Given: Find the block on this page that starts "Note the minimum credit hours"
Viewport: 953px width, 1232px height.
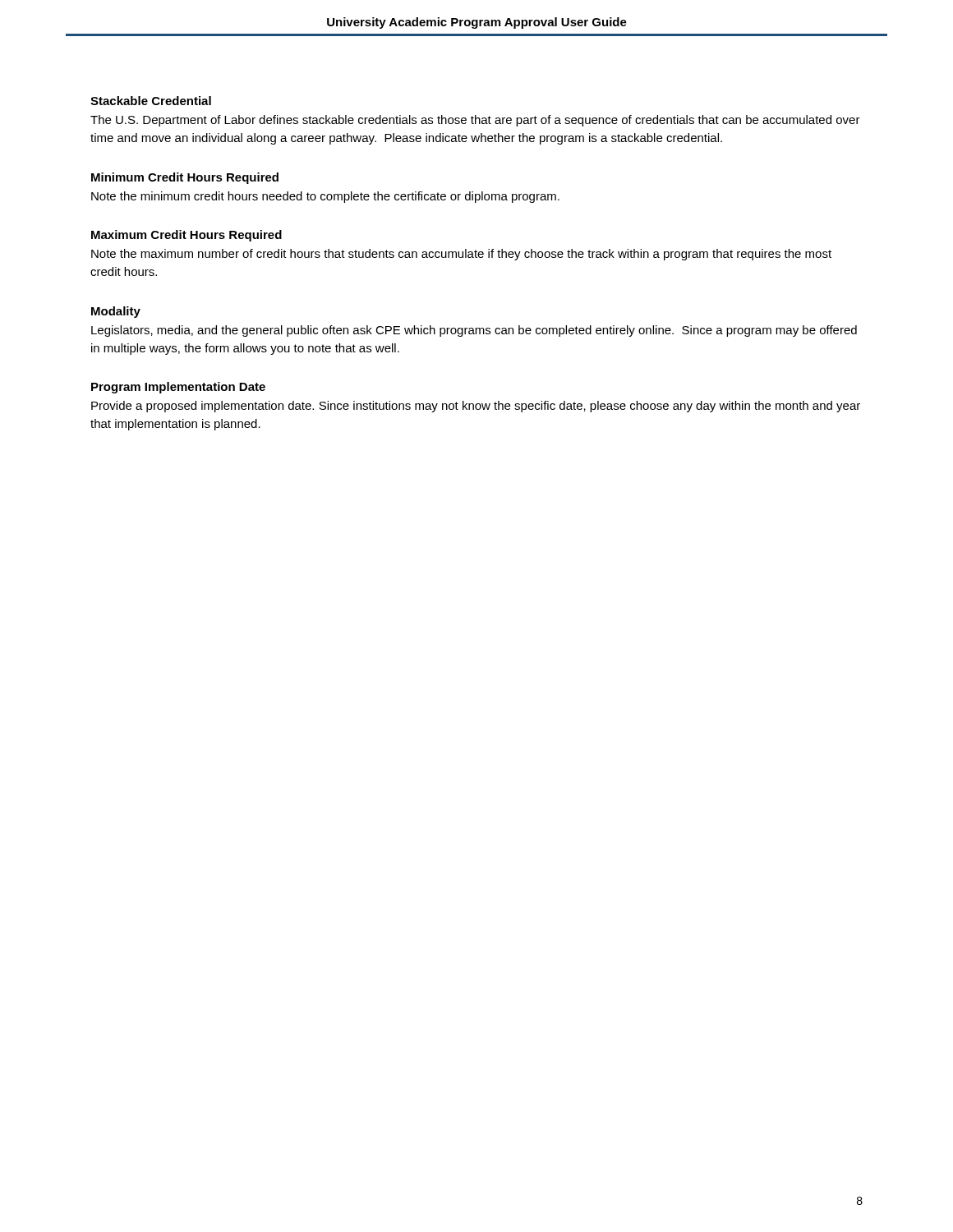Looking at the screenshot, I should 325,195.
